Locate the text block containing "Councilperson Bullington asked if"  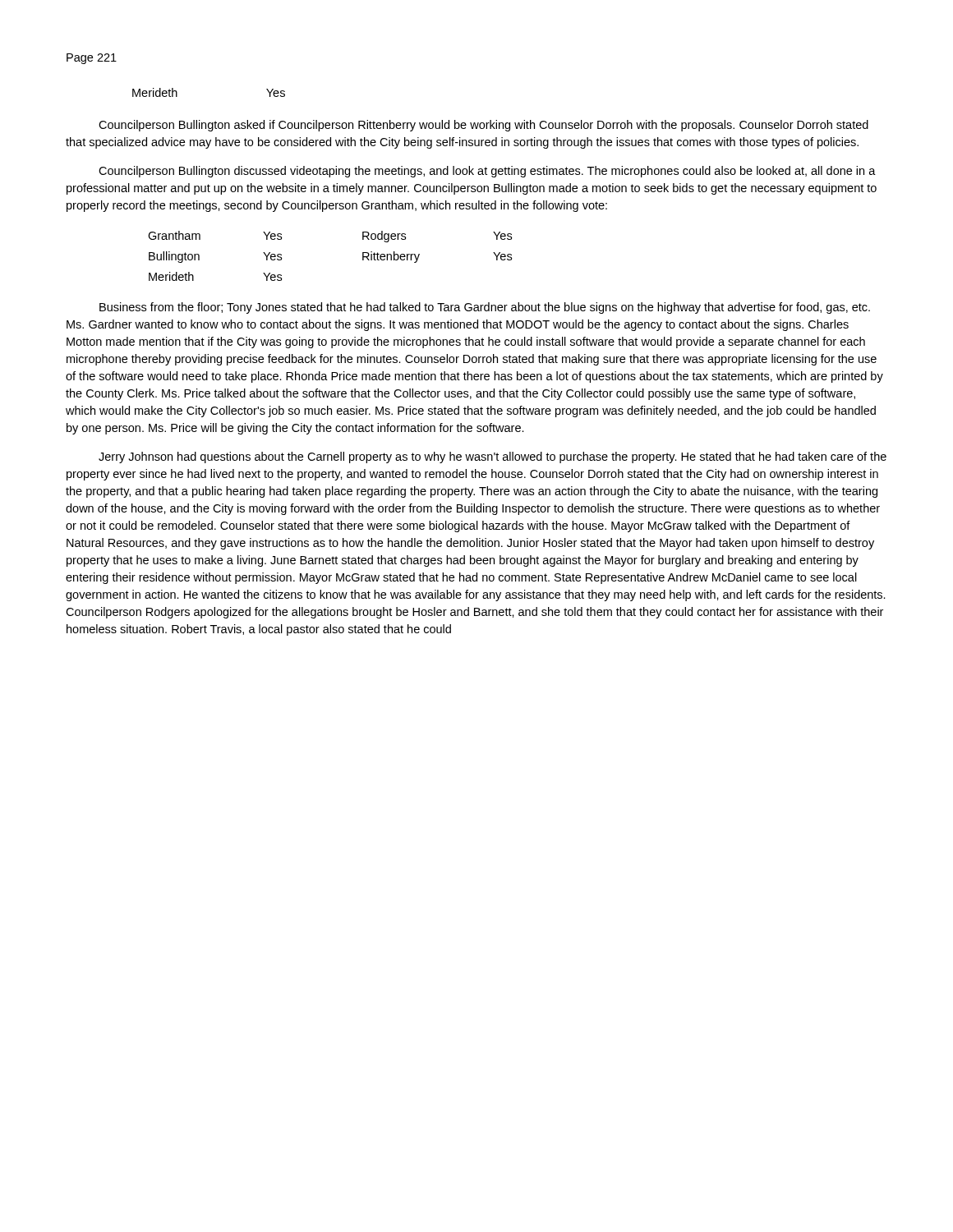(467, 133)
